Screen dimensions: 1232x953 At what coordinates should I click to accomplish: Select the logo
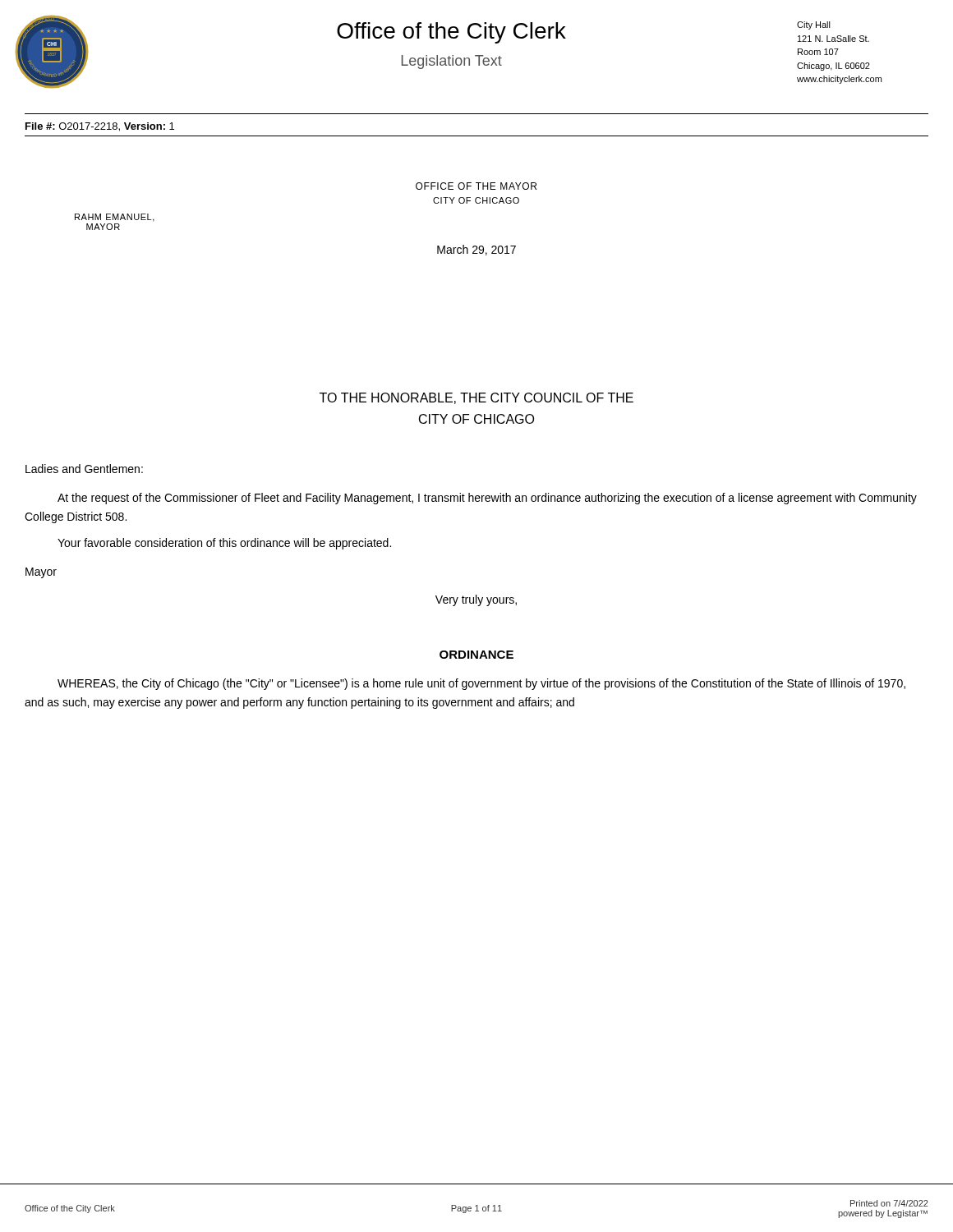coord(60,53)
